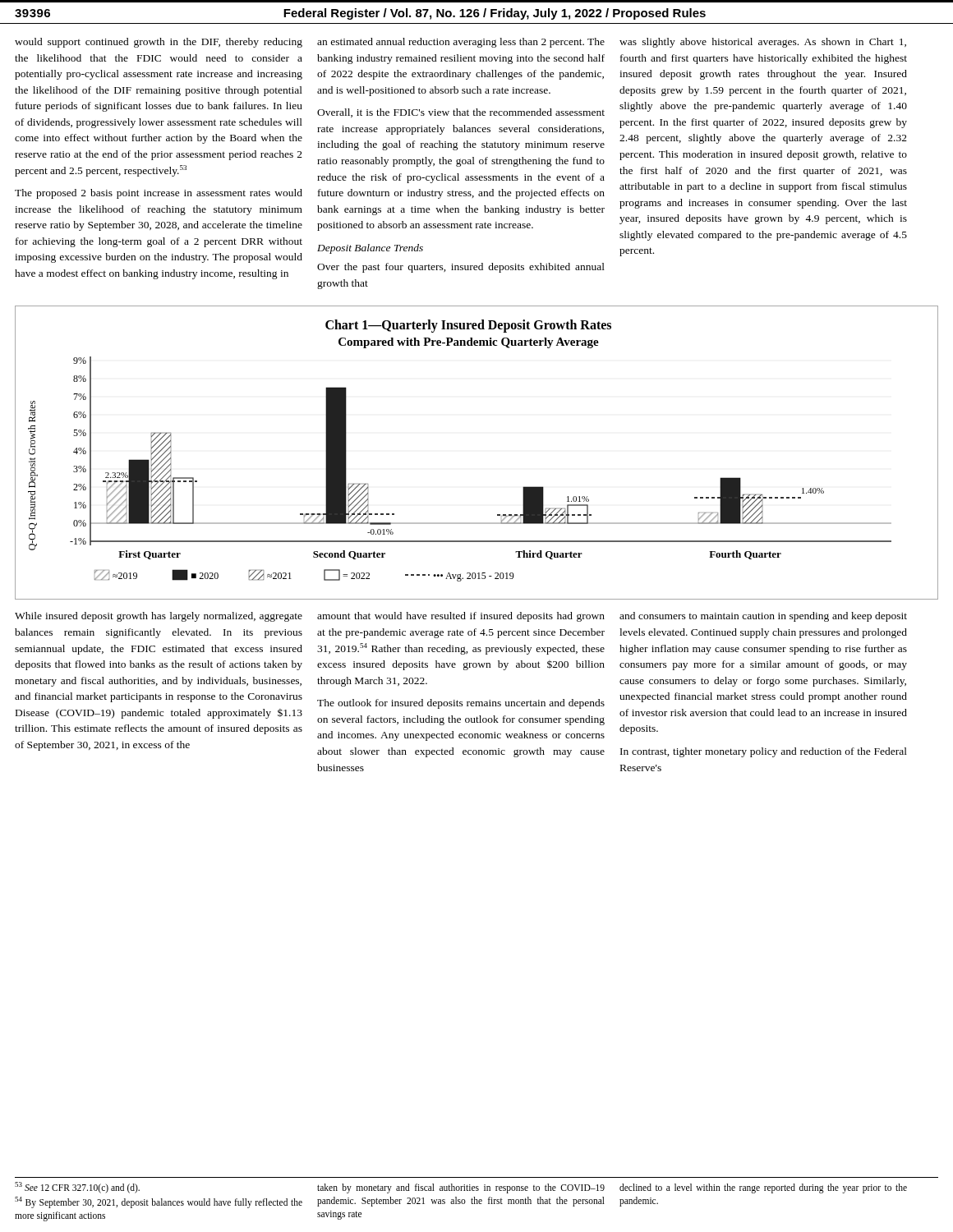953x1232 pixels.
Task: Select the text block that reads "While insured deposit growth has largely normalized, aggregate"
Action: pyautogui.click(x=159, y=680)
